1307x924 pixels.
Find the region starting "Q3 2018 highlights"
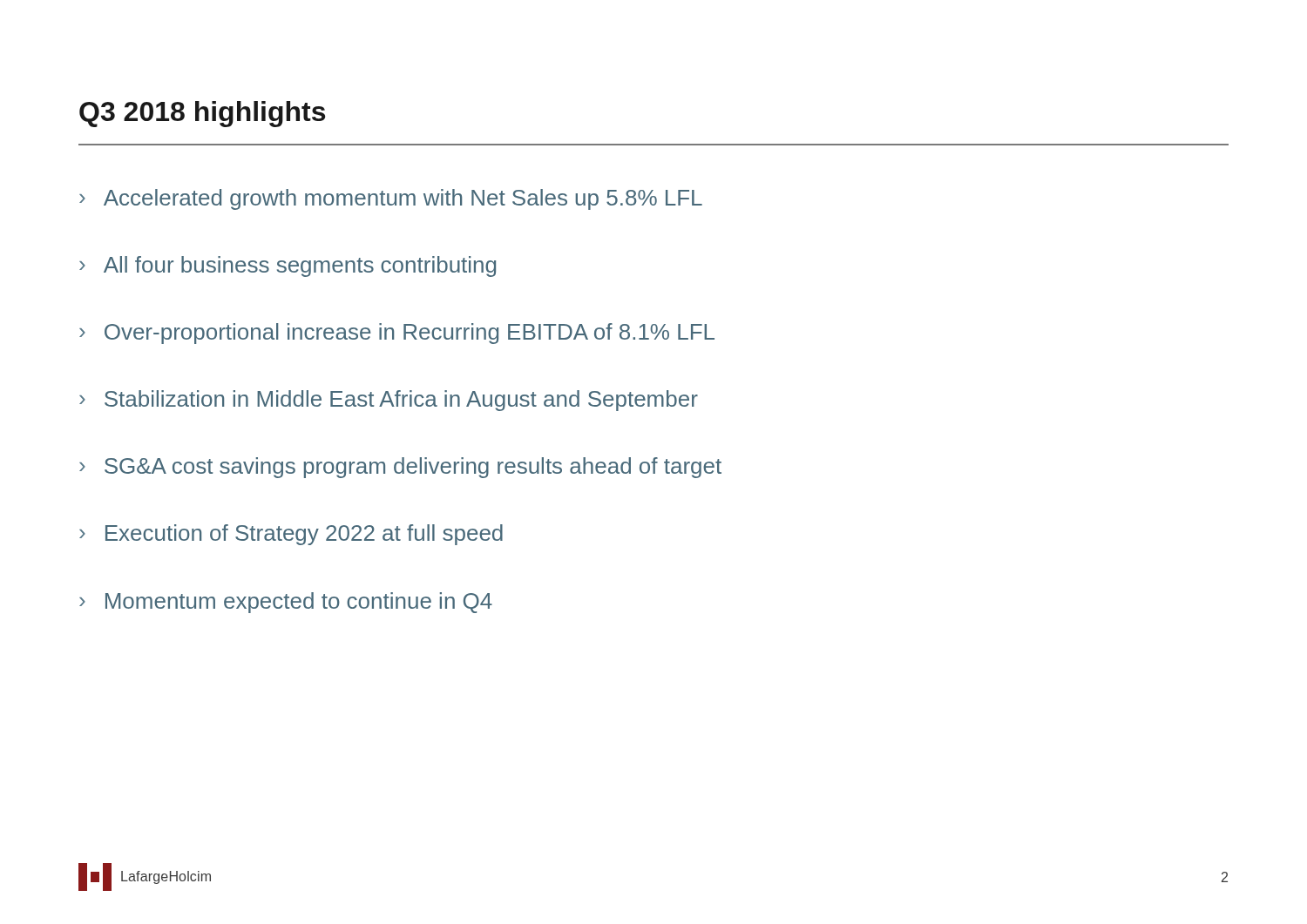pyautogui.click(x=202, y=114)
